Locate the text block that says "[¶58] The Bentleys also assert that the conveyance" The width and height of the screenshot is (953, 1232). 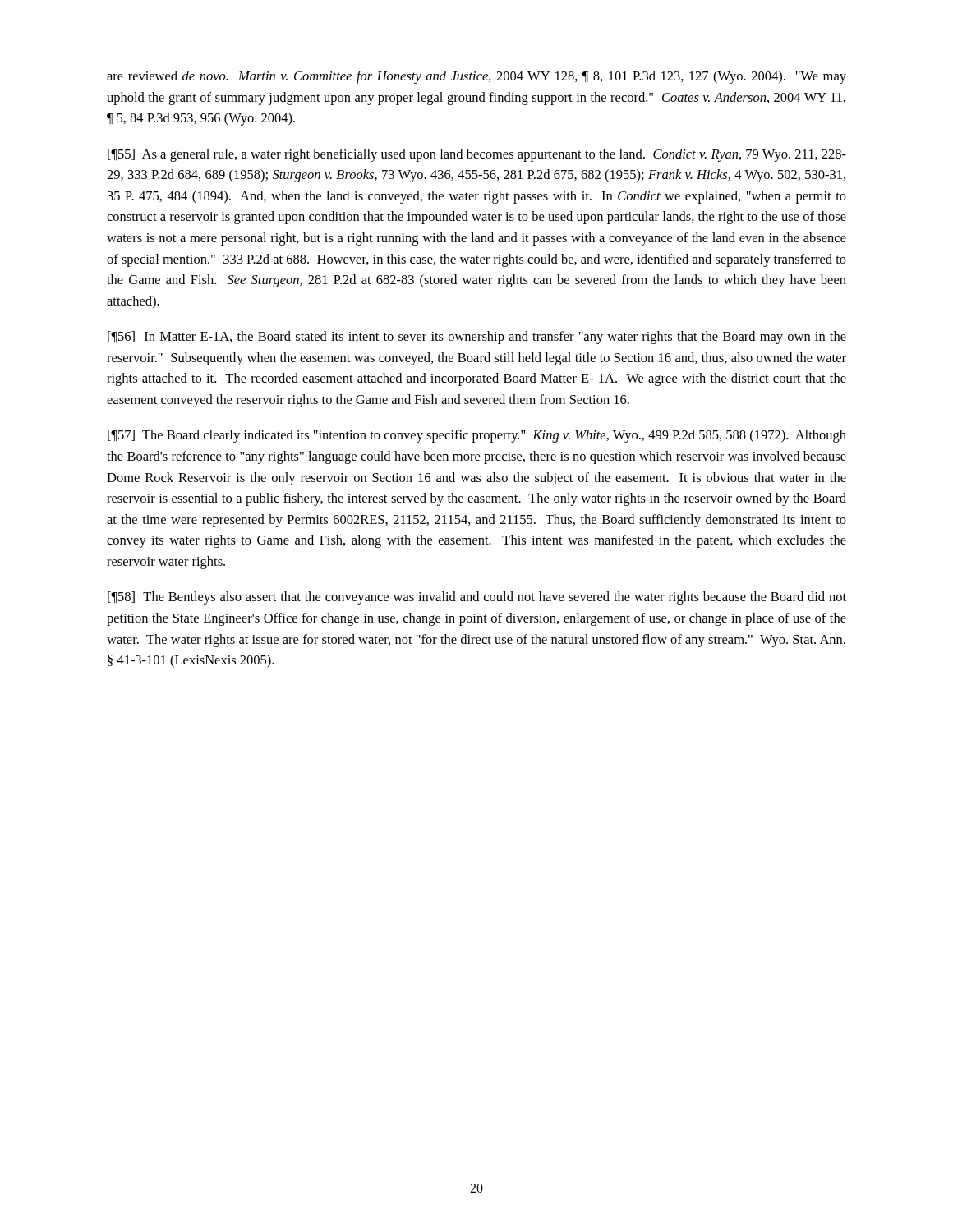pyautogui.click(x=476, y=628)
